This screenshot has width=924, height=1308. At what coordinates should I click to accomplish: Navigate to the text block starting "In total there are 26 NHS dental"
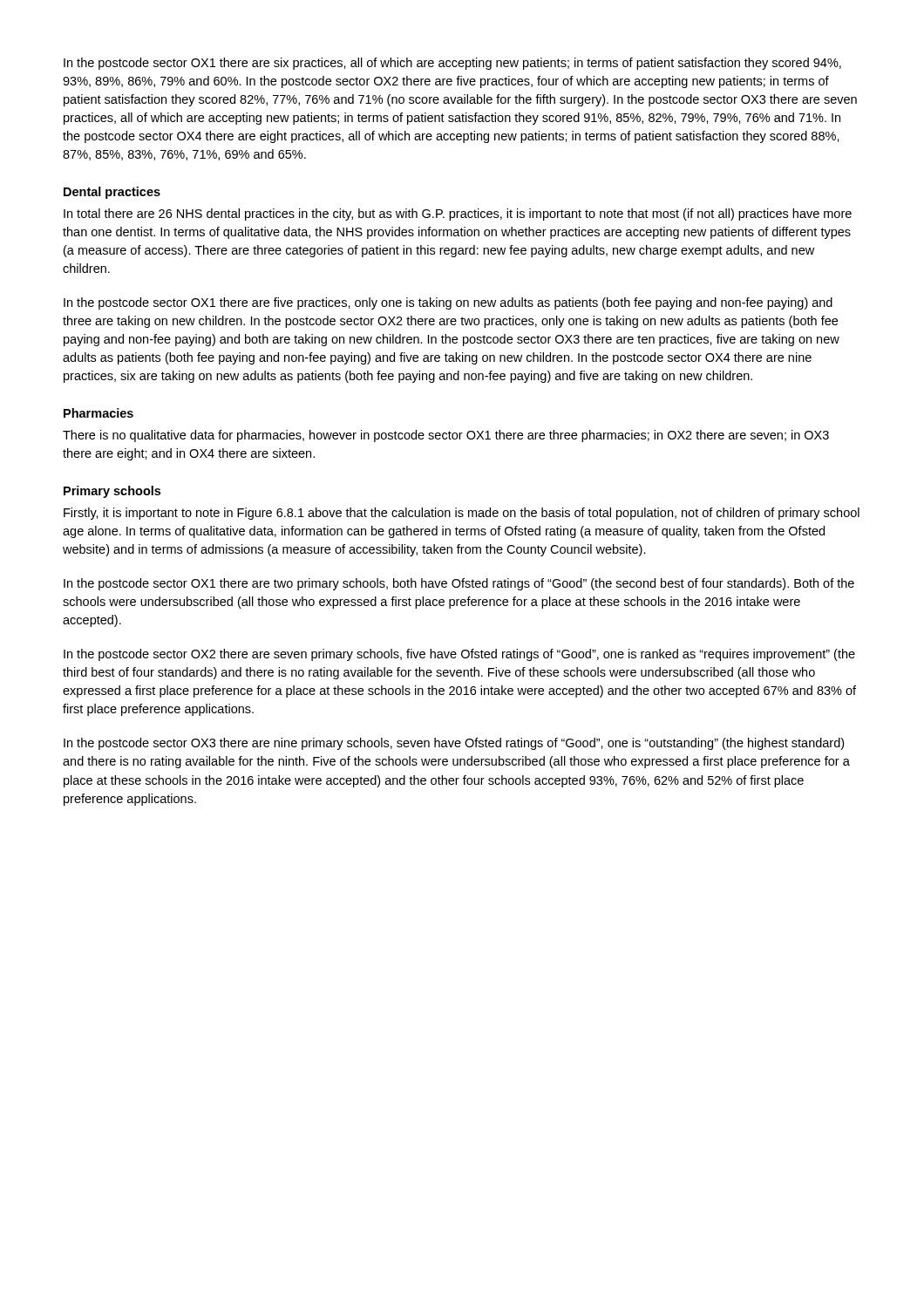click(x=457, y=241)
